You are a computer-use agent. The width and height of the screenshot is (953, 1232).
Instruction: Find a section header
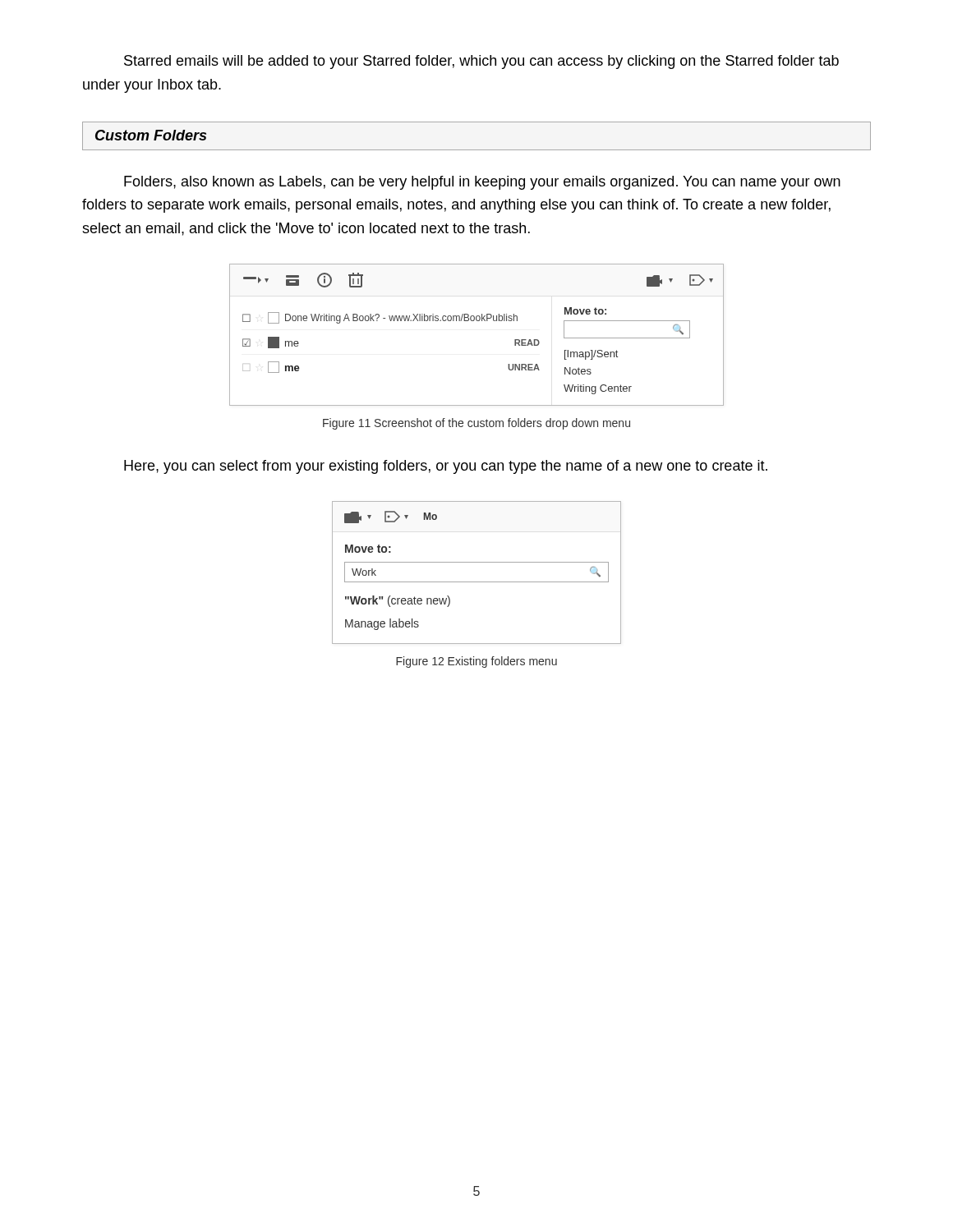[476, 136]
